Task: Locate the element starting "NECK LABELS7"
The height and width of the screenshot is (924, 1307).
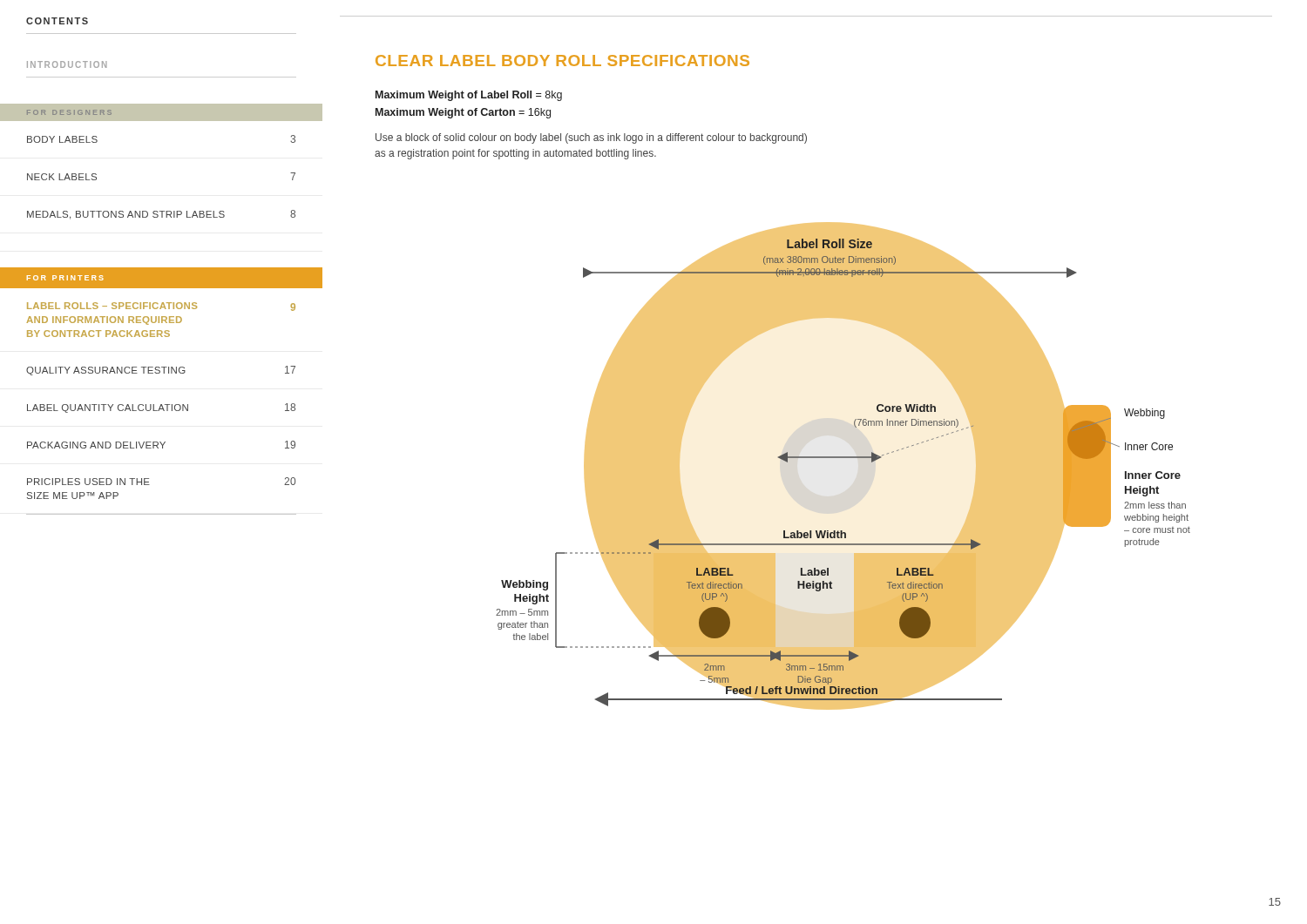Action: click(65, 177)
